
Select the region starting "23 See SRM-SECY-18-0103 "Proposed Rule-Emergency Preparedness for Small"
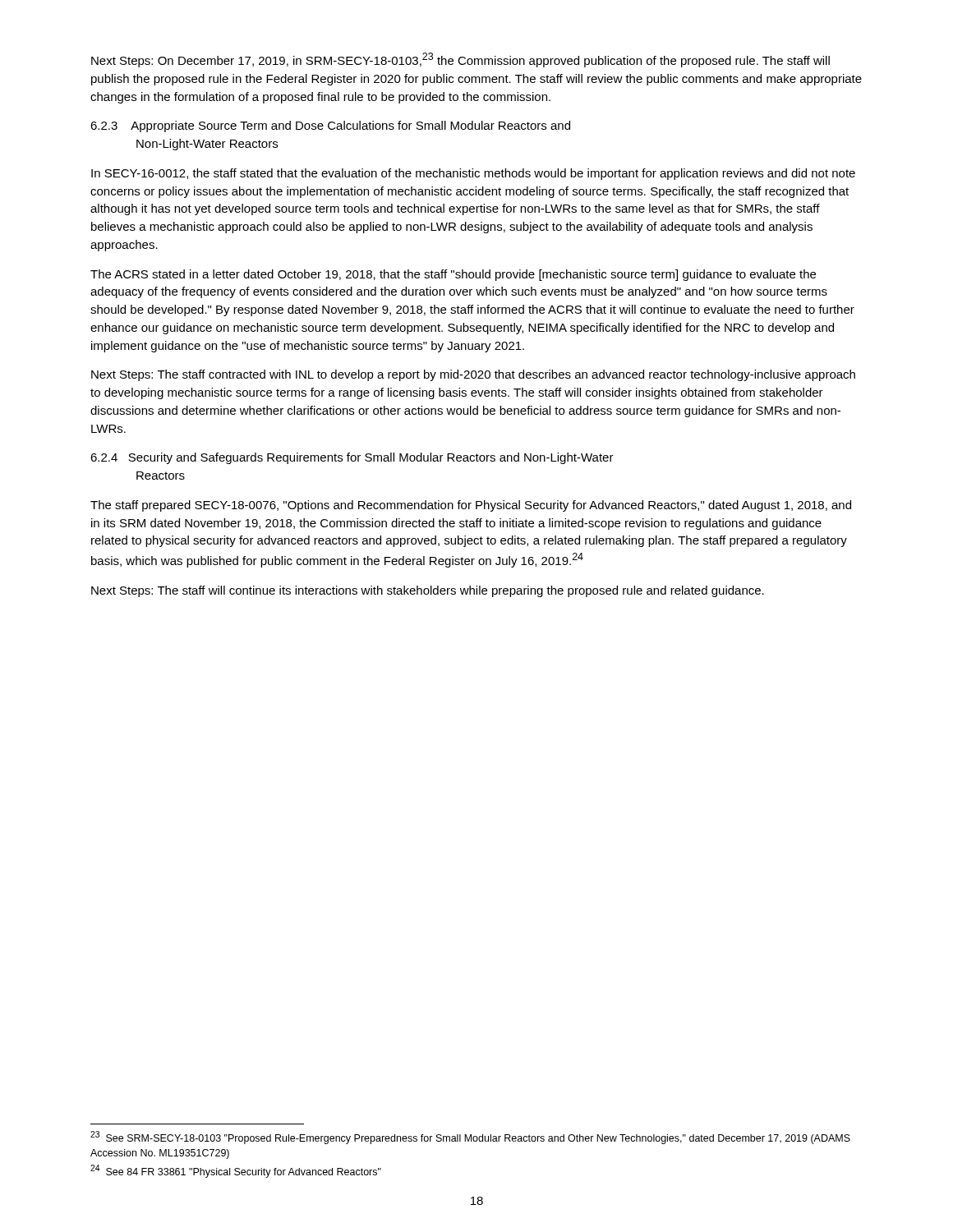[x=470, y=1145]
